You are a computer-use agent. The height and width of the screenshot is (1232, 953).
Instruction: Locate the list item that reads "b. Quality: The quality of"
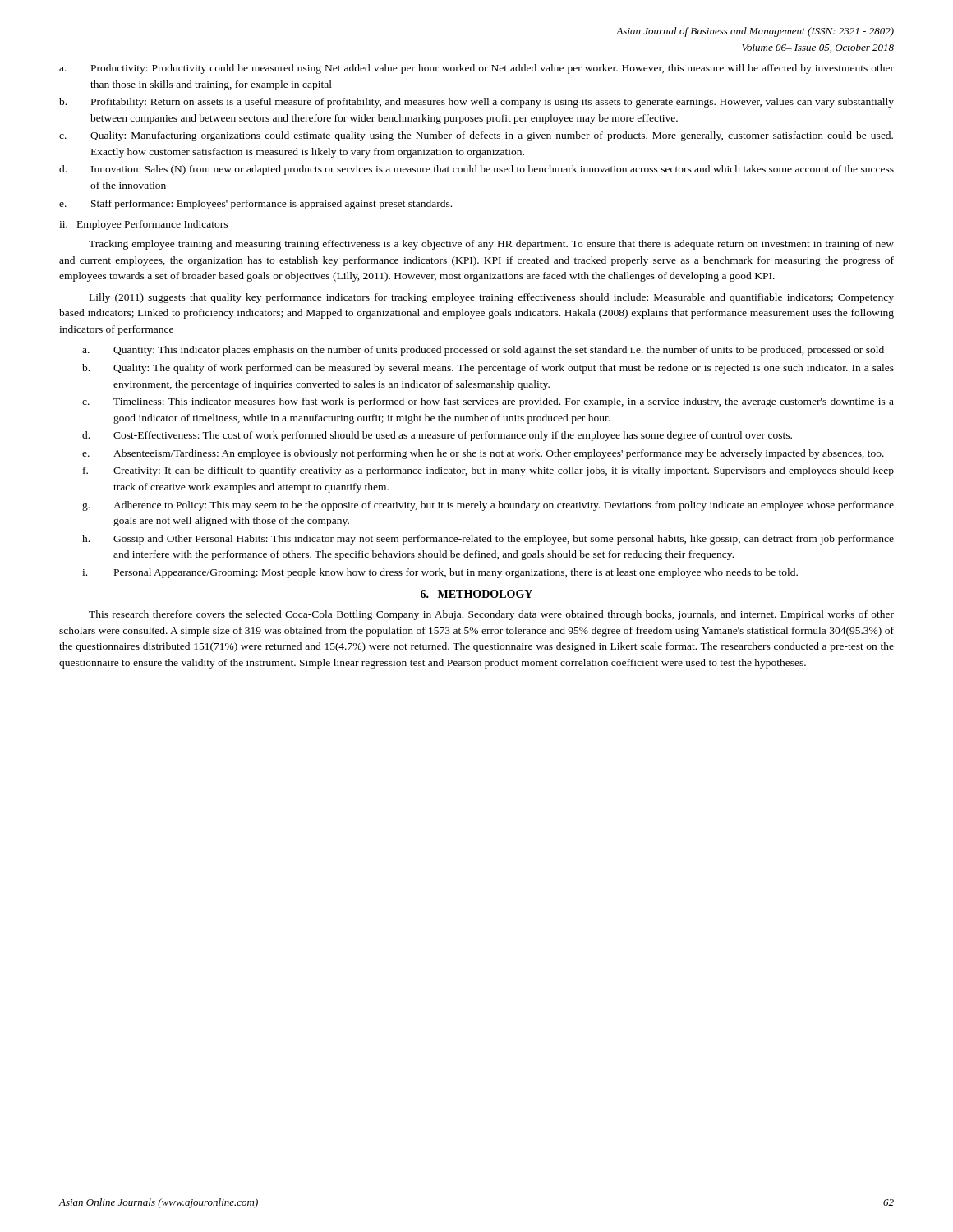[x=488, y=376]
